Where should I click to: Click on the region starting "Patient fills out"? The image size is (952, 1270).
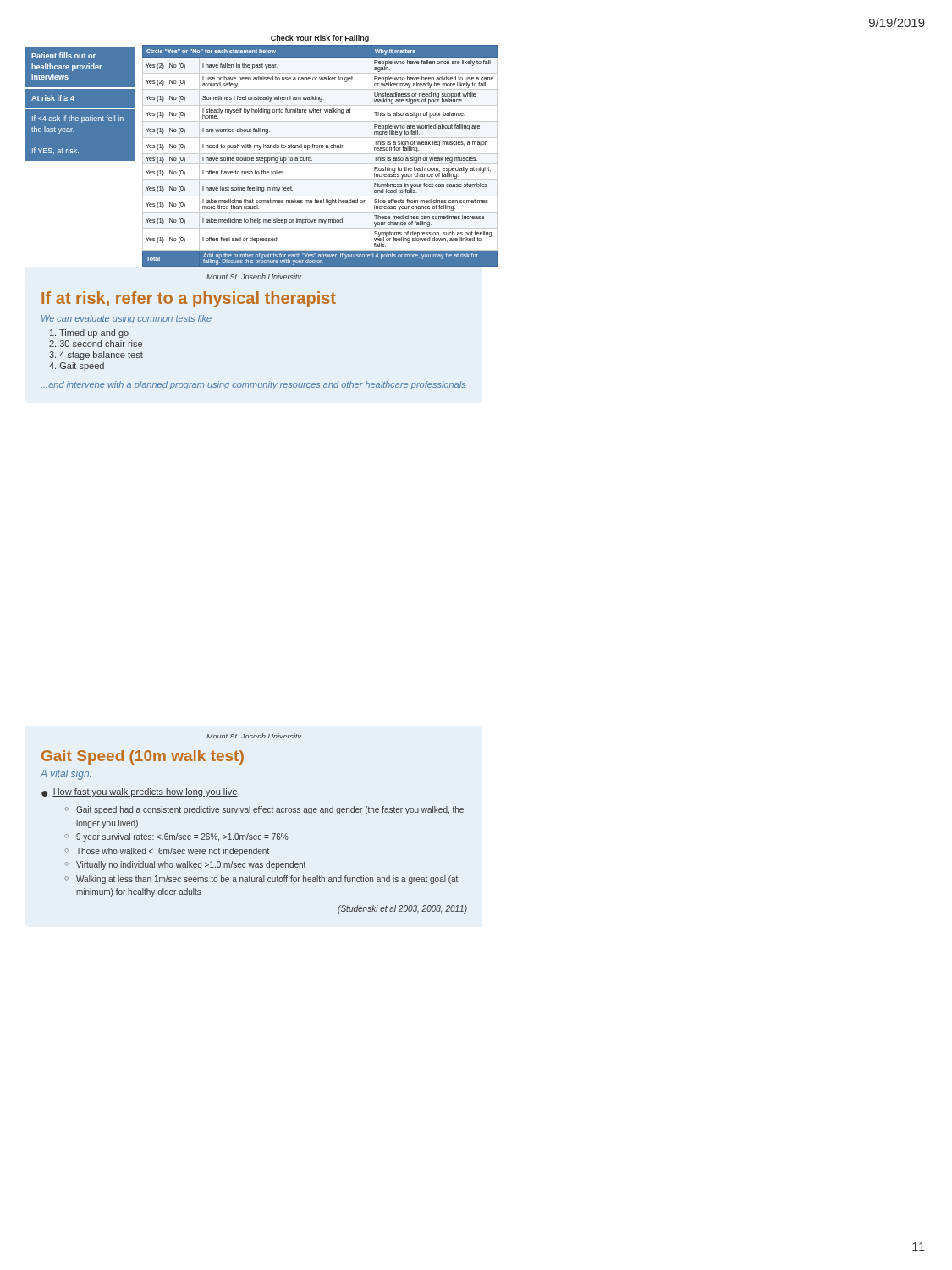point(67,67)
